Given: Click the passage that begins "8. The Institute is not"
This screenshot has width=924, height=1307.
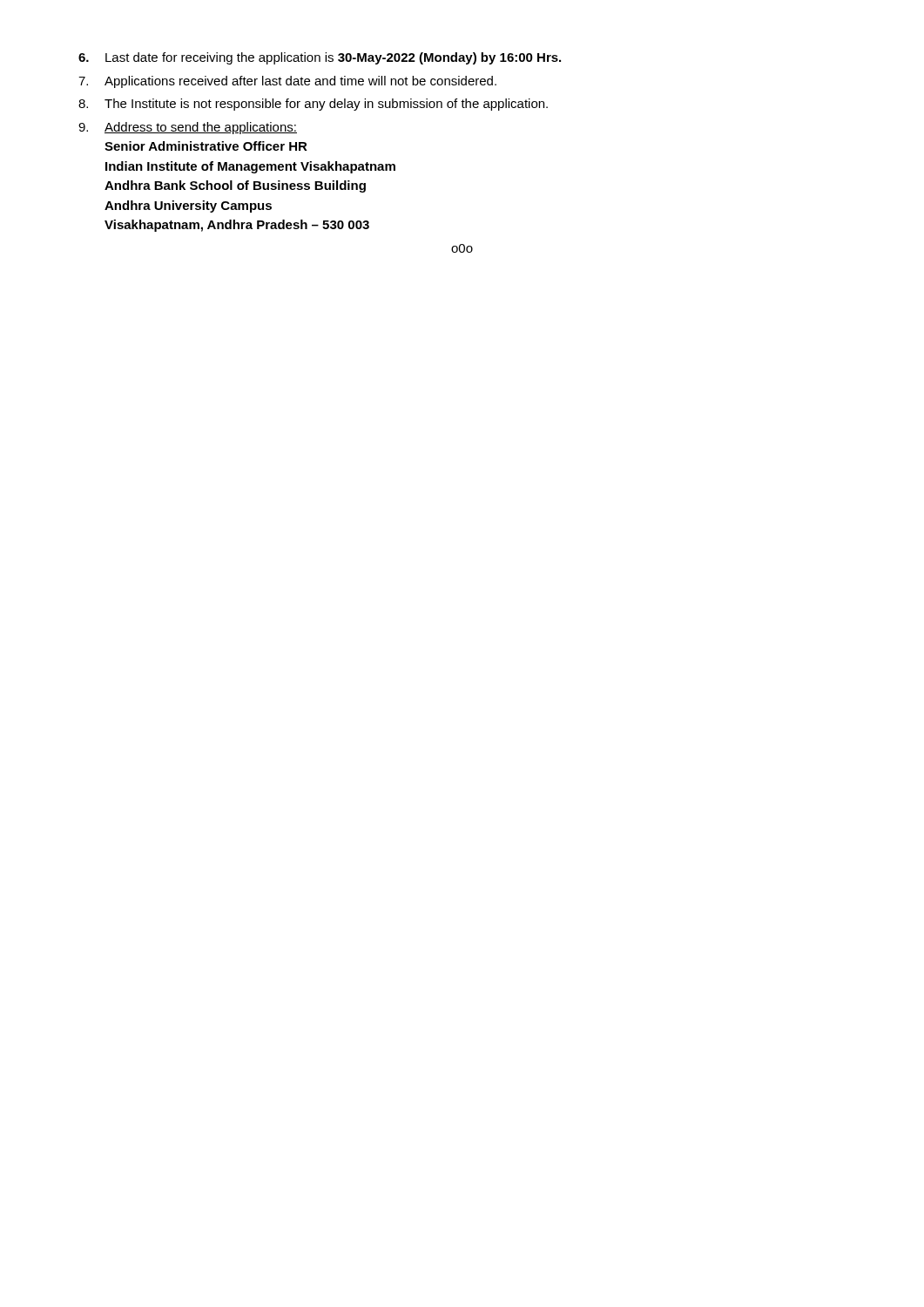Looking at the screenshot, I should 462,104.
